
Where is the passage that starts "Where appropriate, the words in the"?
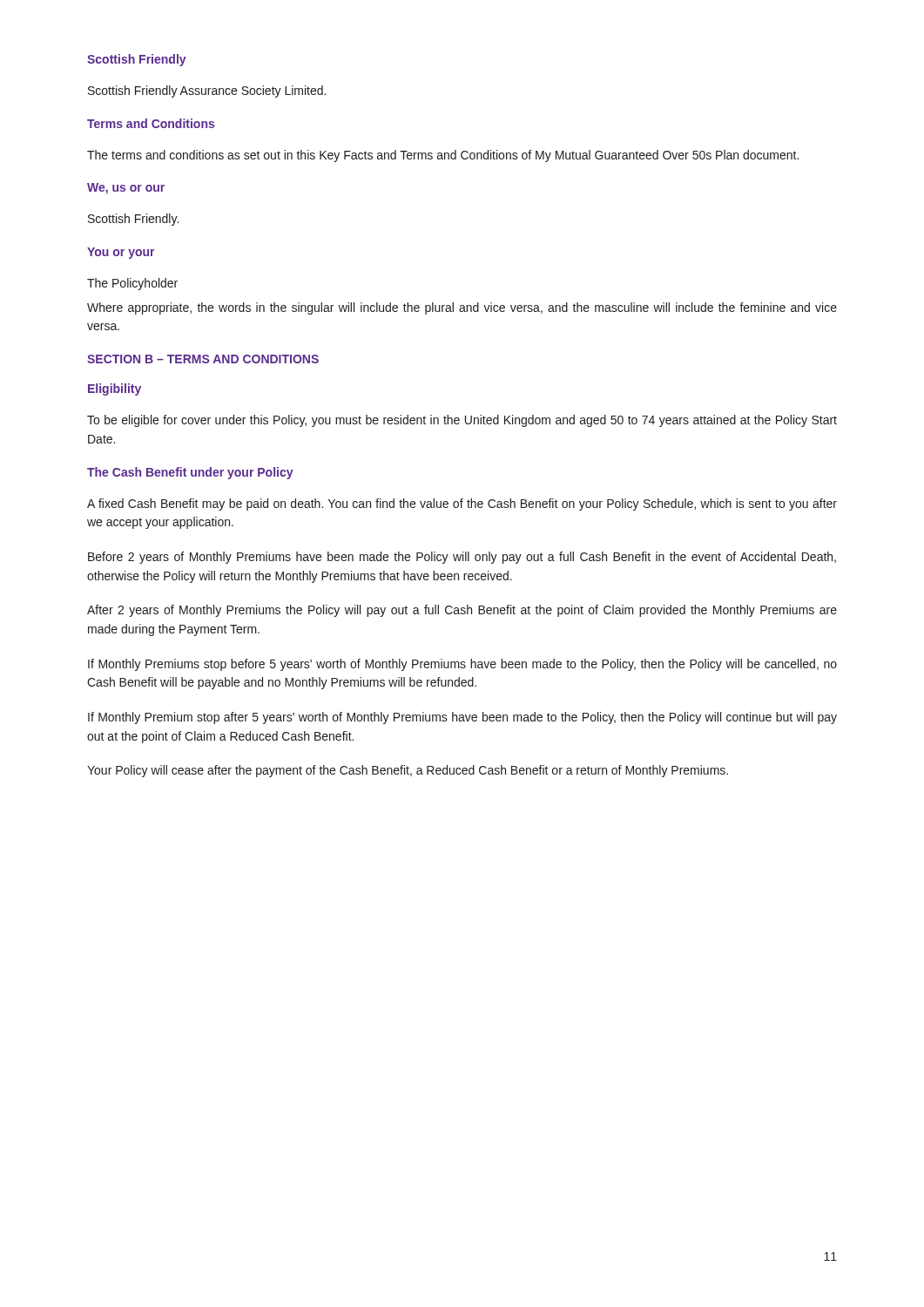tap(462, 318)
